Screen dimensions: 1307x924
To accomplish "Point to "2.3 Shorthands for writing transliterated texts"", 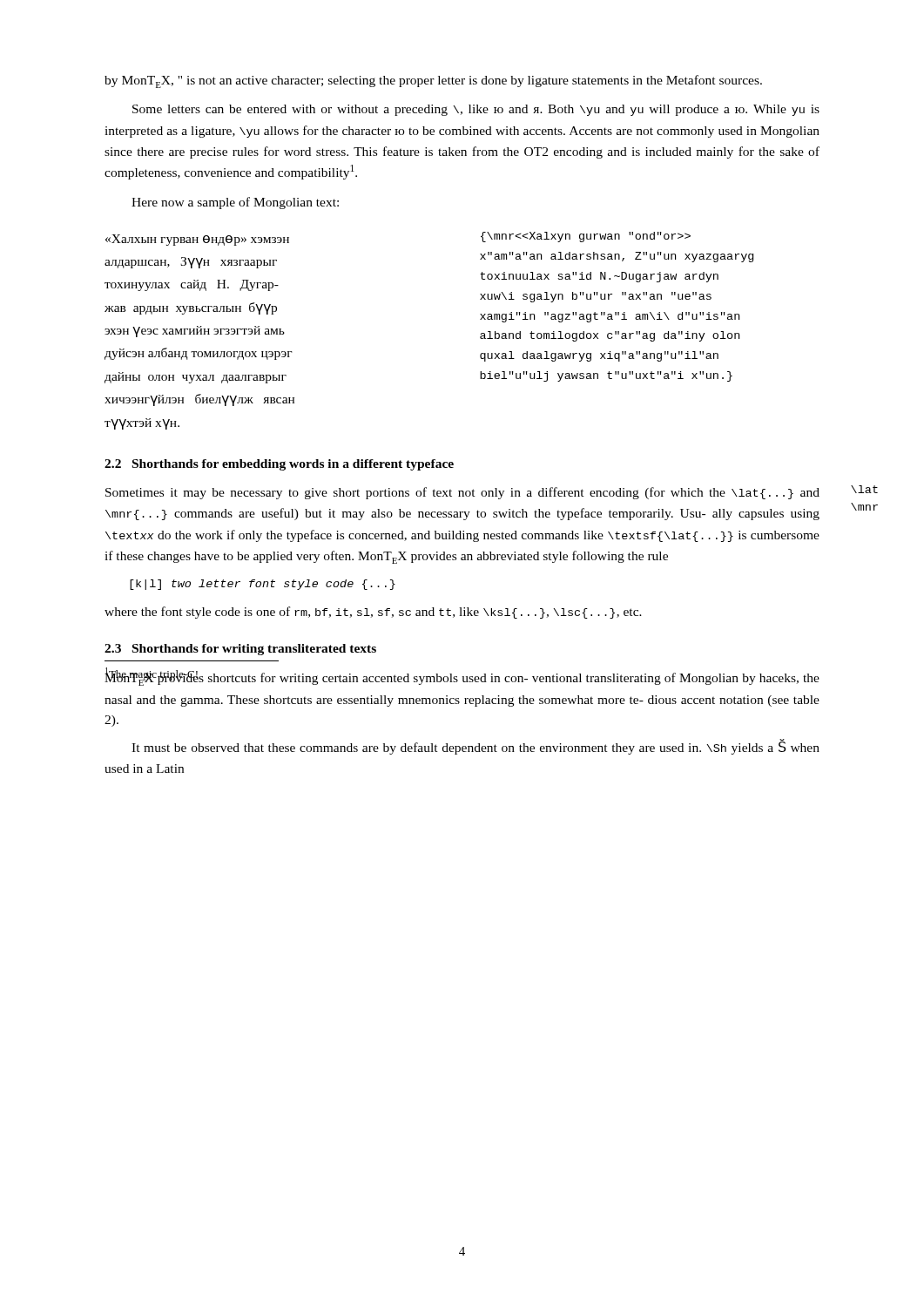I will [240, 650].
